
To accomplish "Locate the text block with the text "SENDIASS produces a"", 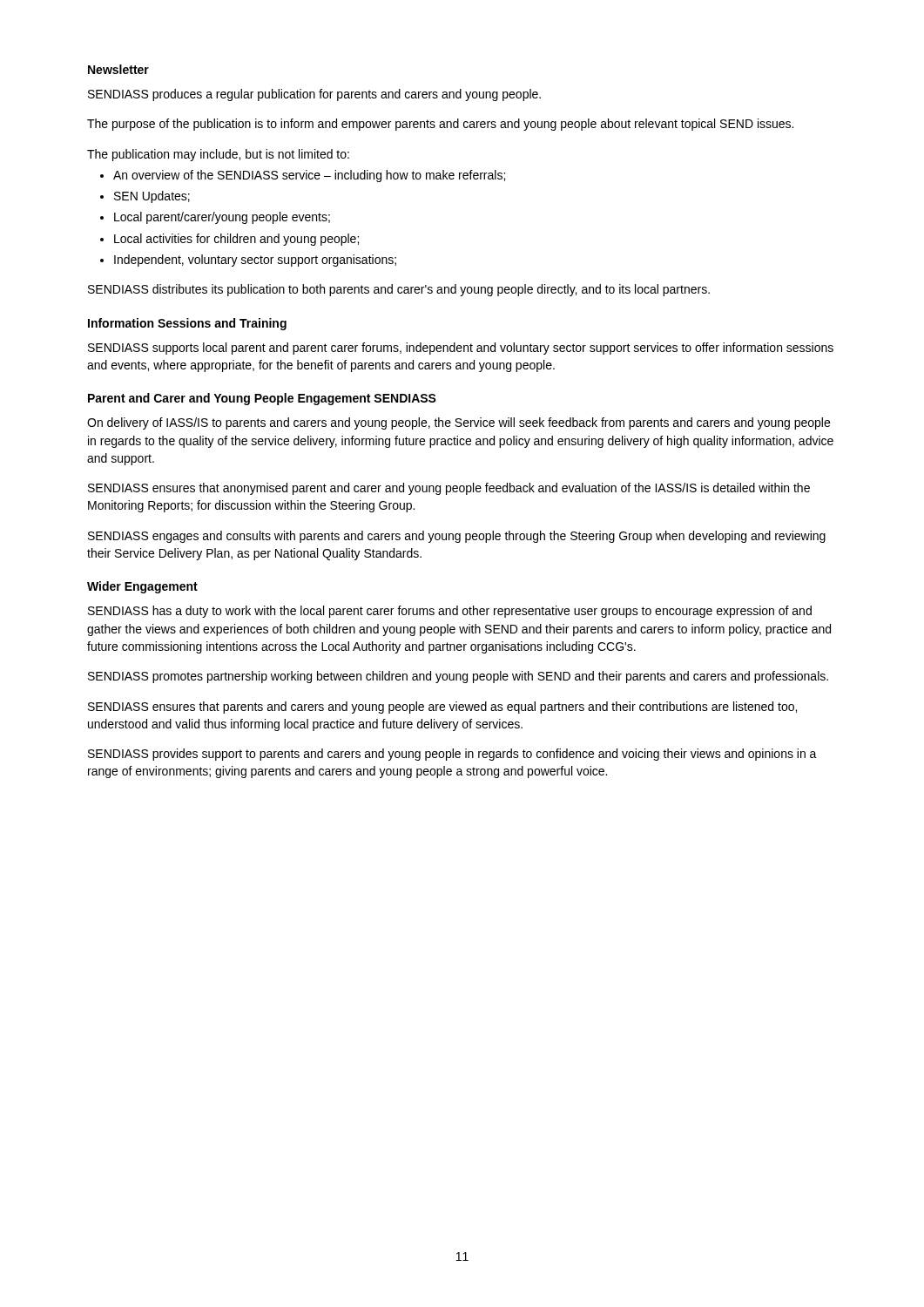I will [x=314, y=94].
